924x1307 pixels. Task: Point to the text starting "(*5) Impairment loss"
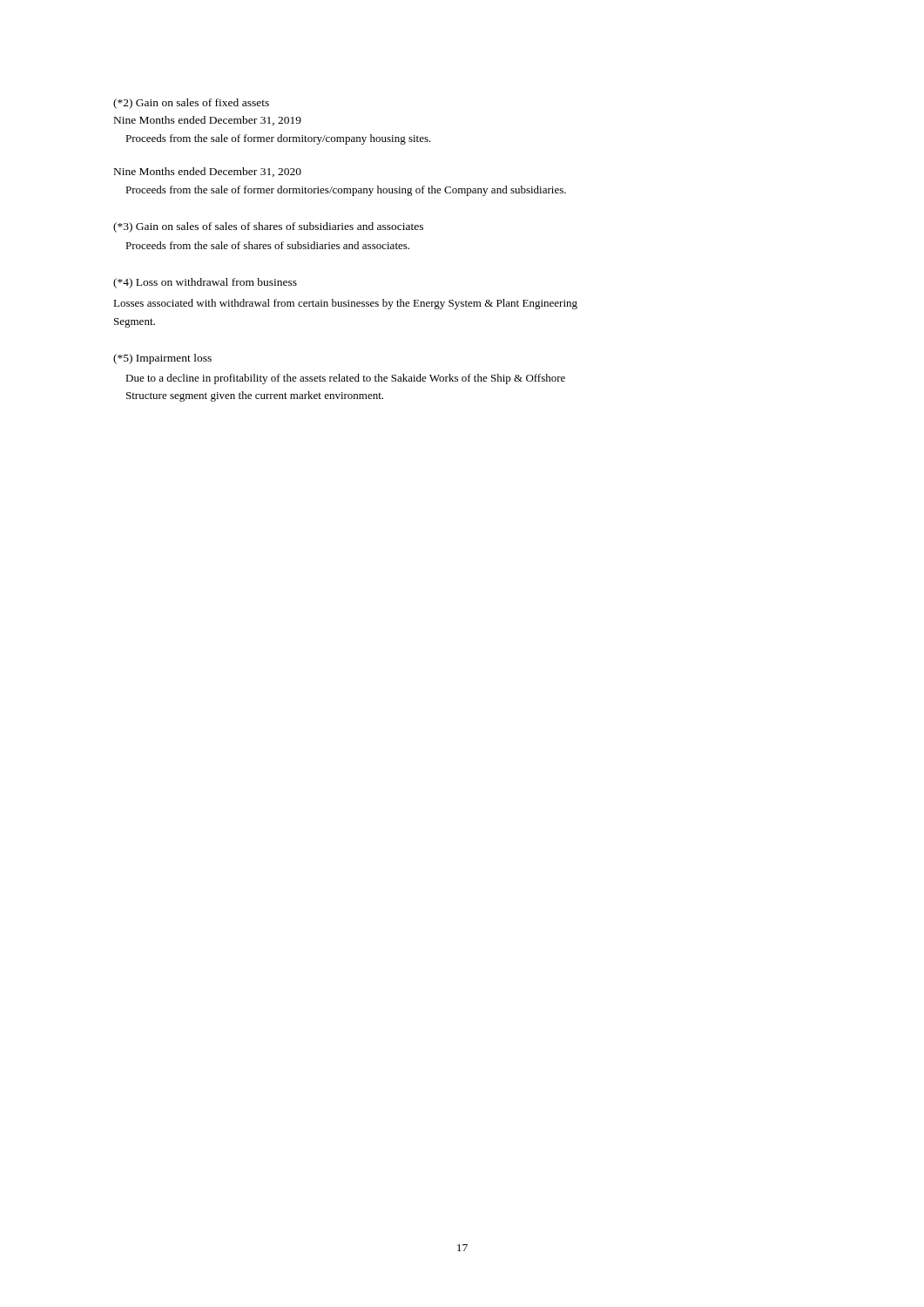point(162,359)
